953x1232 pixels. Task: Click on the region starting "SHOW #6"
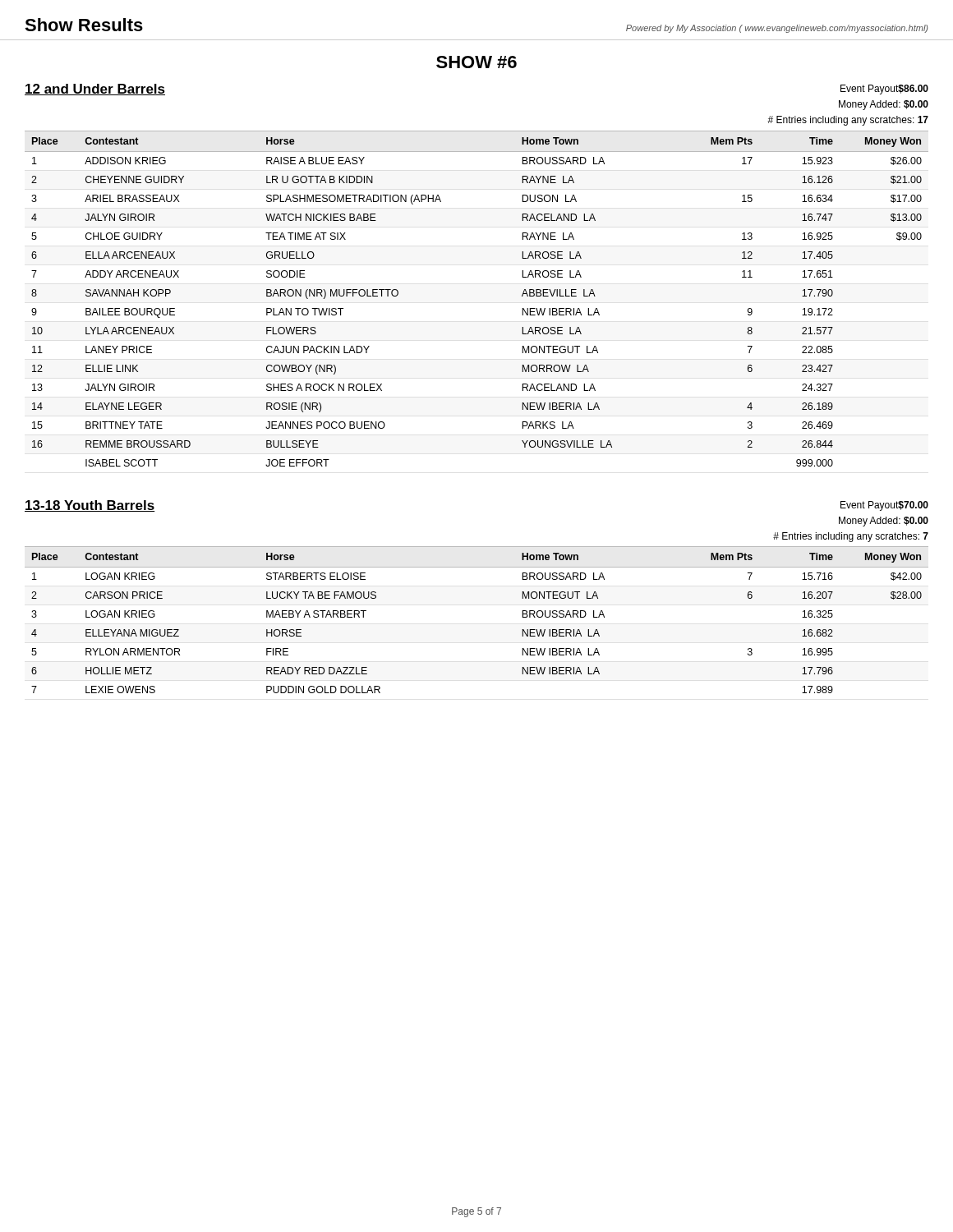click(476, 62)
